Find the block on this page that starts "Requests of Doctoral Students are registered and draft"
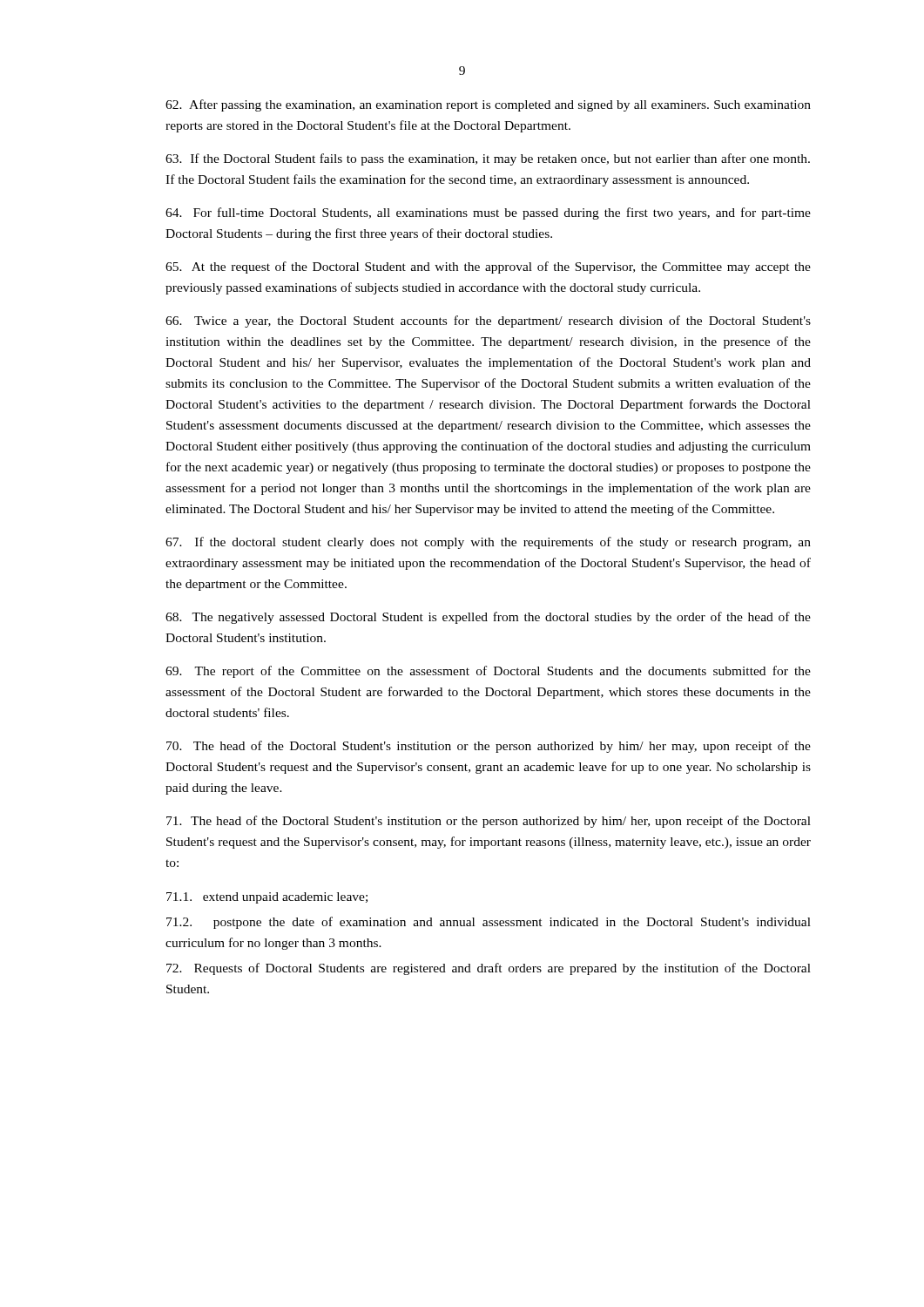The width and height of the screenshot is (924, 1307). tap(488, 978)
